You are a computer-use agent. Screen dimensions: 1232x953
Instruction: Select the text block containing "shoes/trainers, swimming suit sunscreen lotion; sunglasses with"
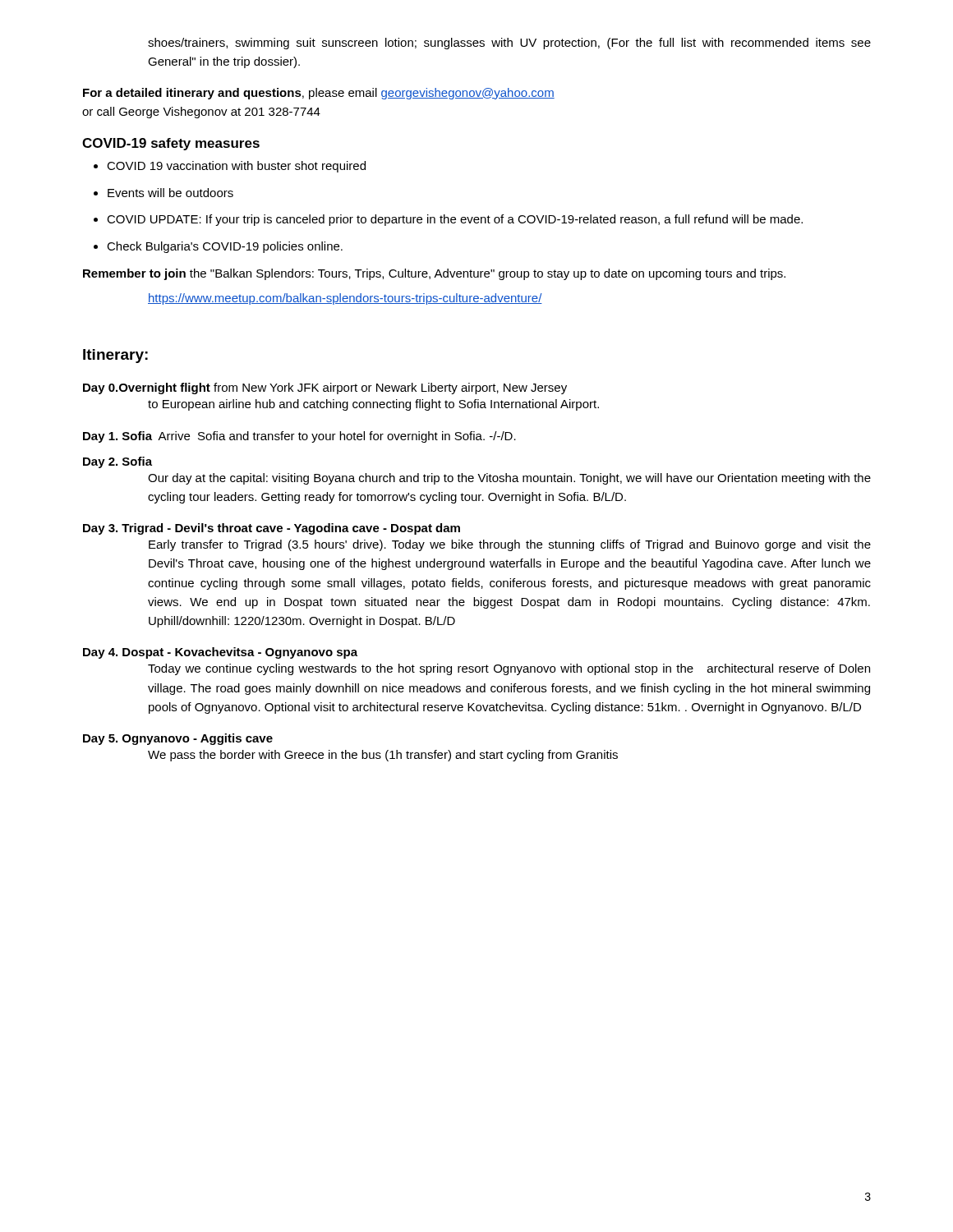(x=509, y=52)
